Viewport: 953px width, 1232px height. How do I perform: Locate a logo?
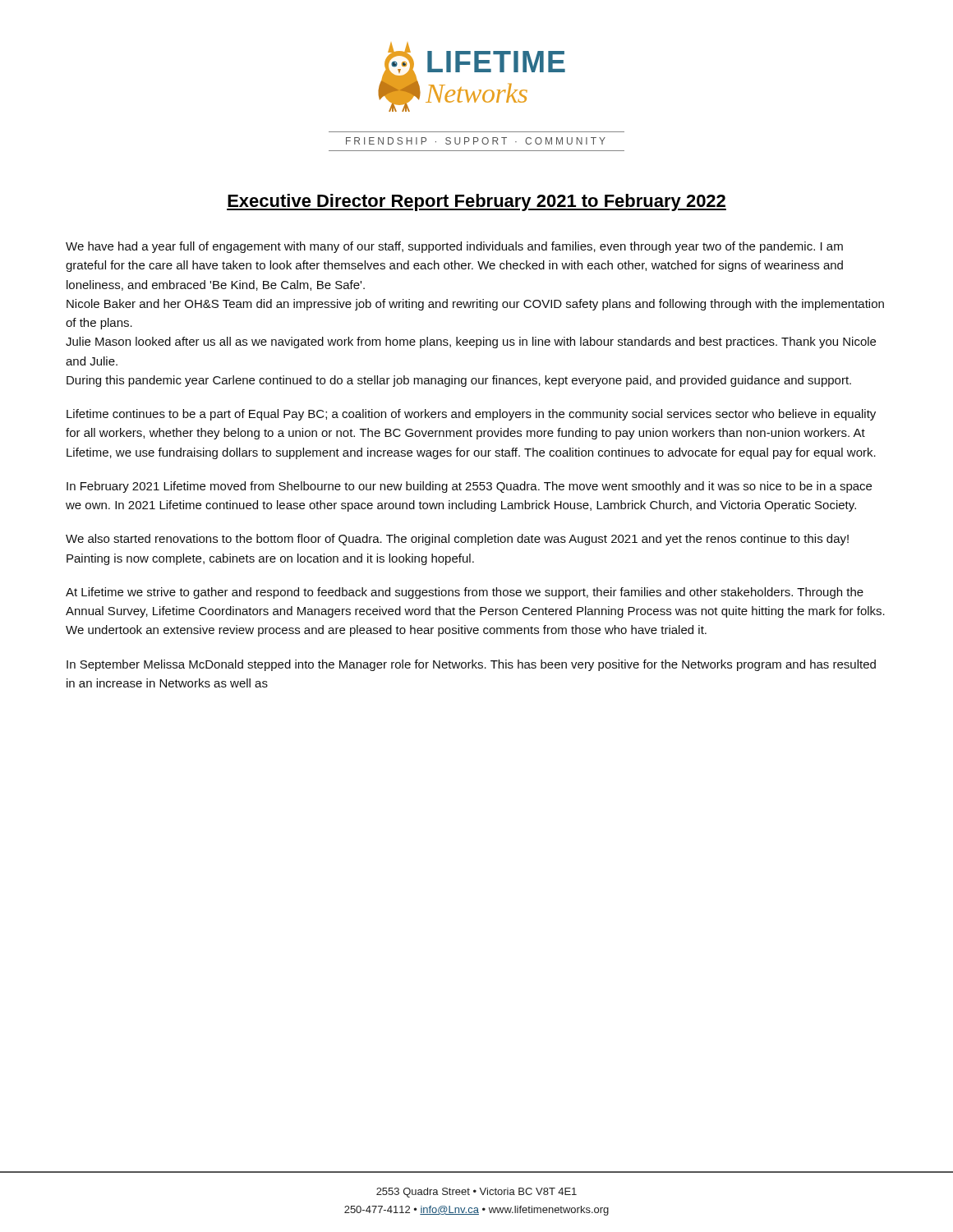476,92
